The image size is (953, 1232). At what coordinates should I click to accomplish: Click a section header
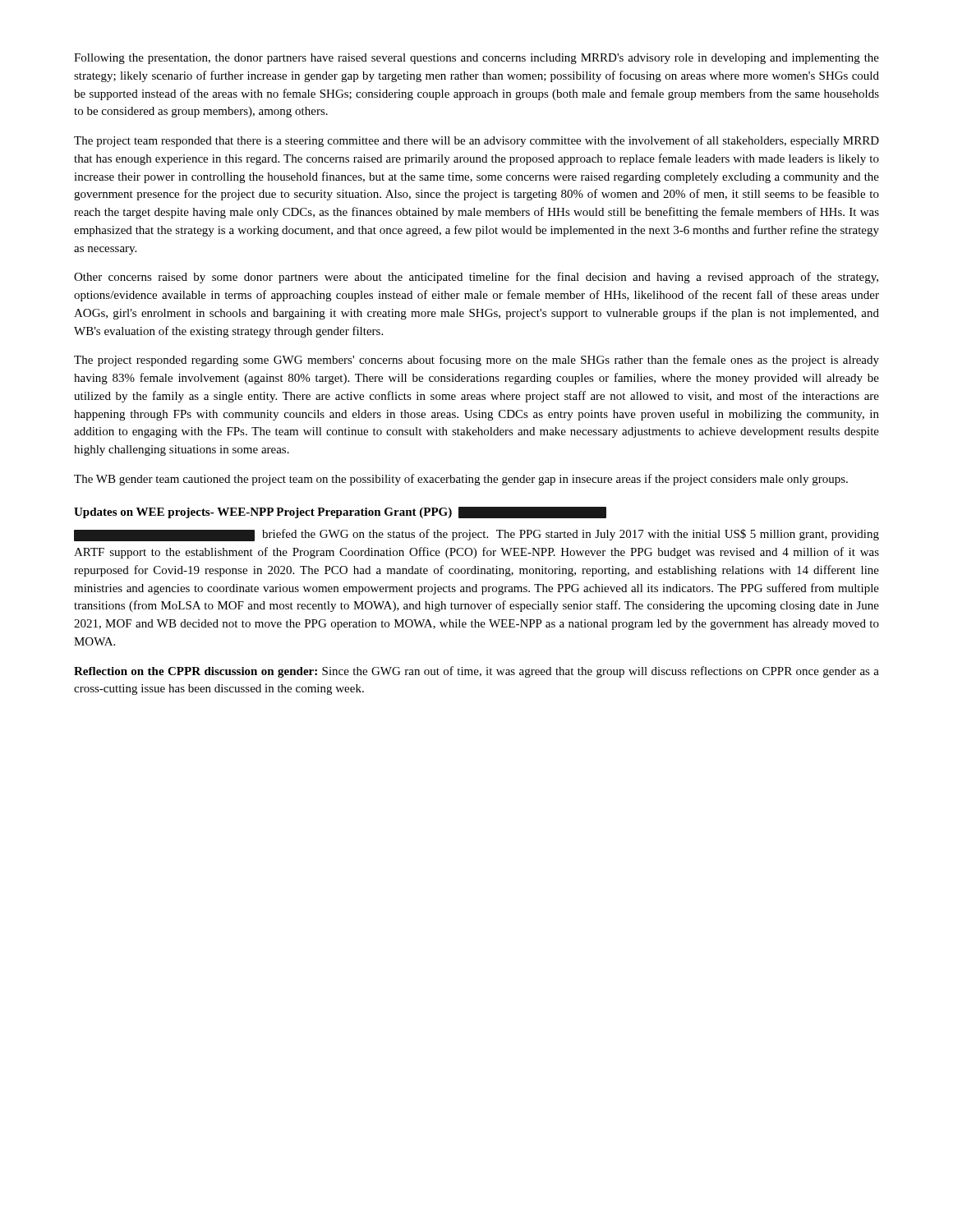click(x=340, y=513)
